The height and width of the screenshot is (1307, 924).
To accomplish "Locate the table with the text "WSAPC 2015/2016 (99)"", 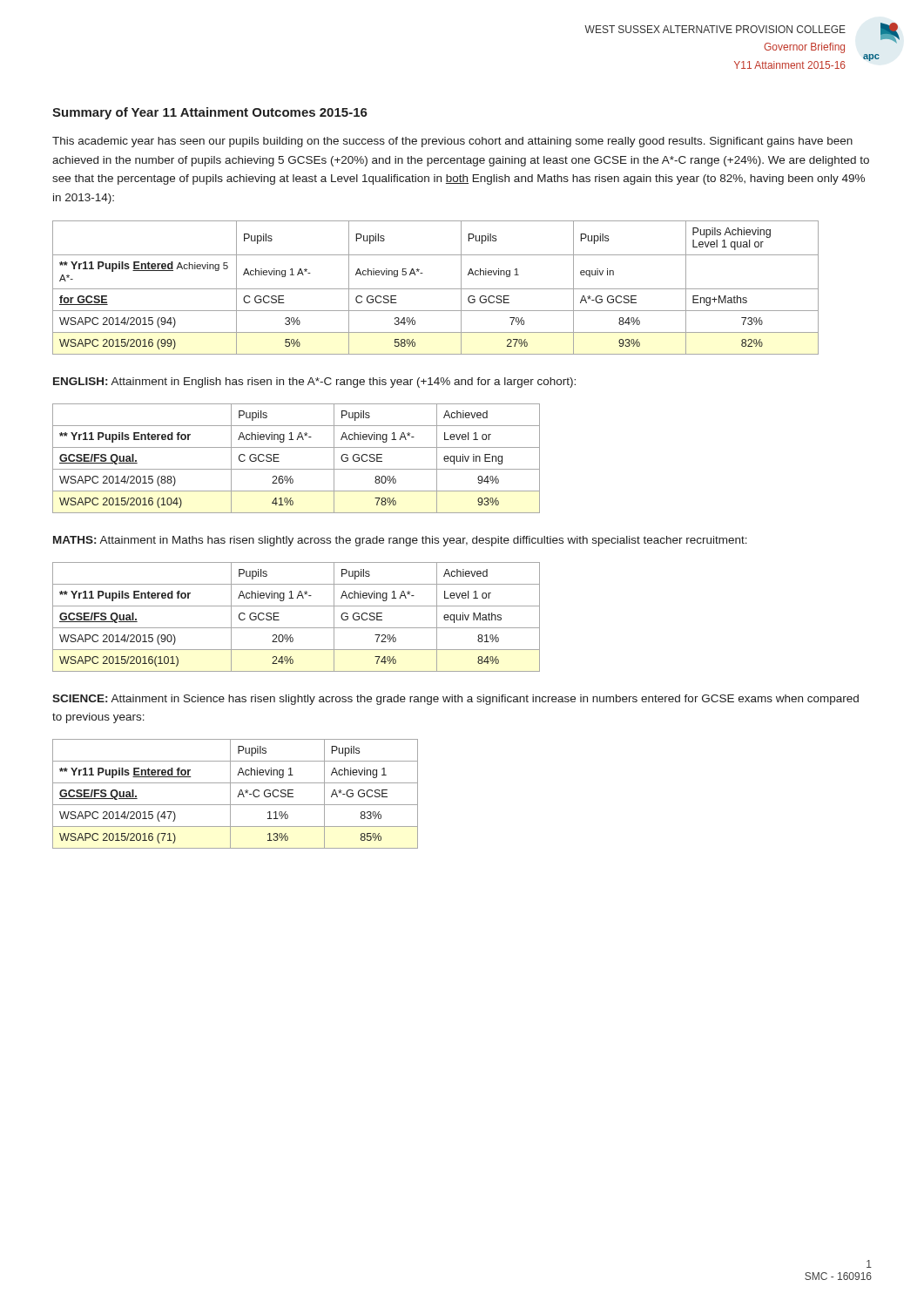I will point(462,288).
